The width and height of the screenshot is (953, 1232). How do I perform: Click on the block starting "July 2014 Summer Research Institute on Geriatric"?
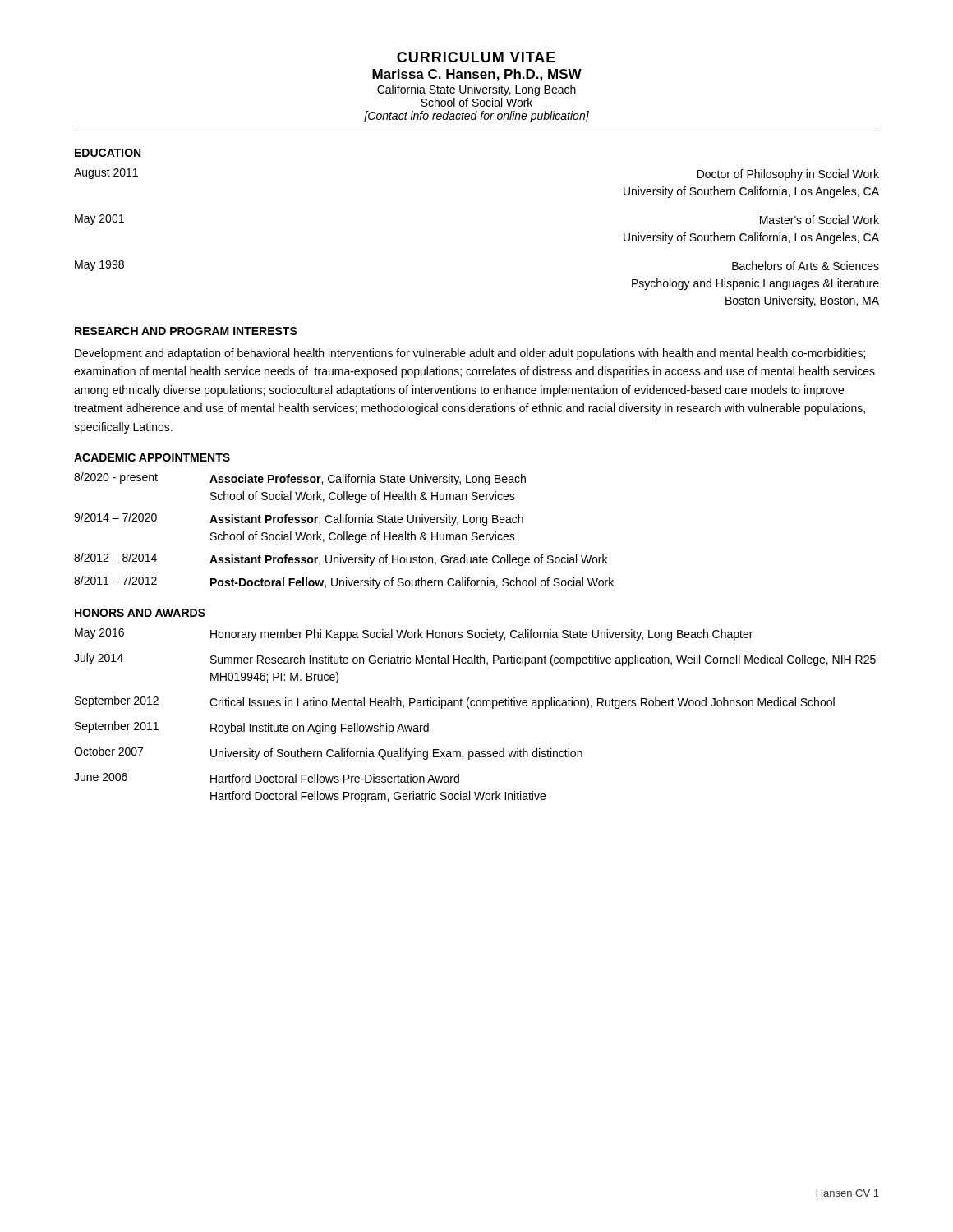click(476, 668)
